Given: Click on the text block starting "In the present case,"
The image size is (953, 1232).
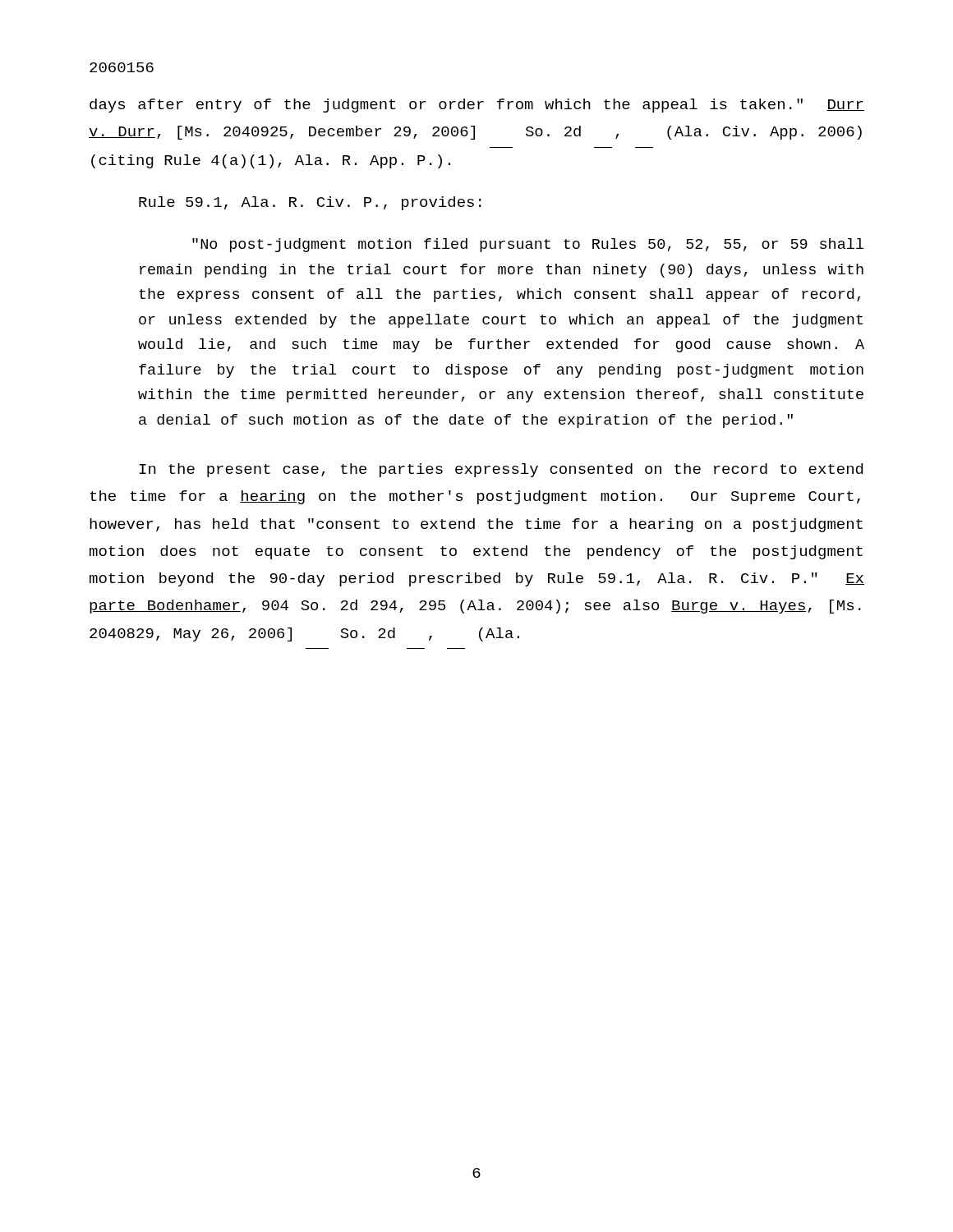Looking at the screenshot, I should pos(476,555).
